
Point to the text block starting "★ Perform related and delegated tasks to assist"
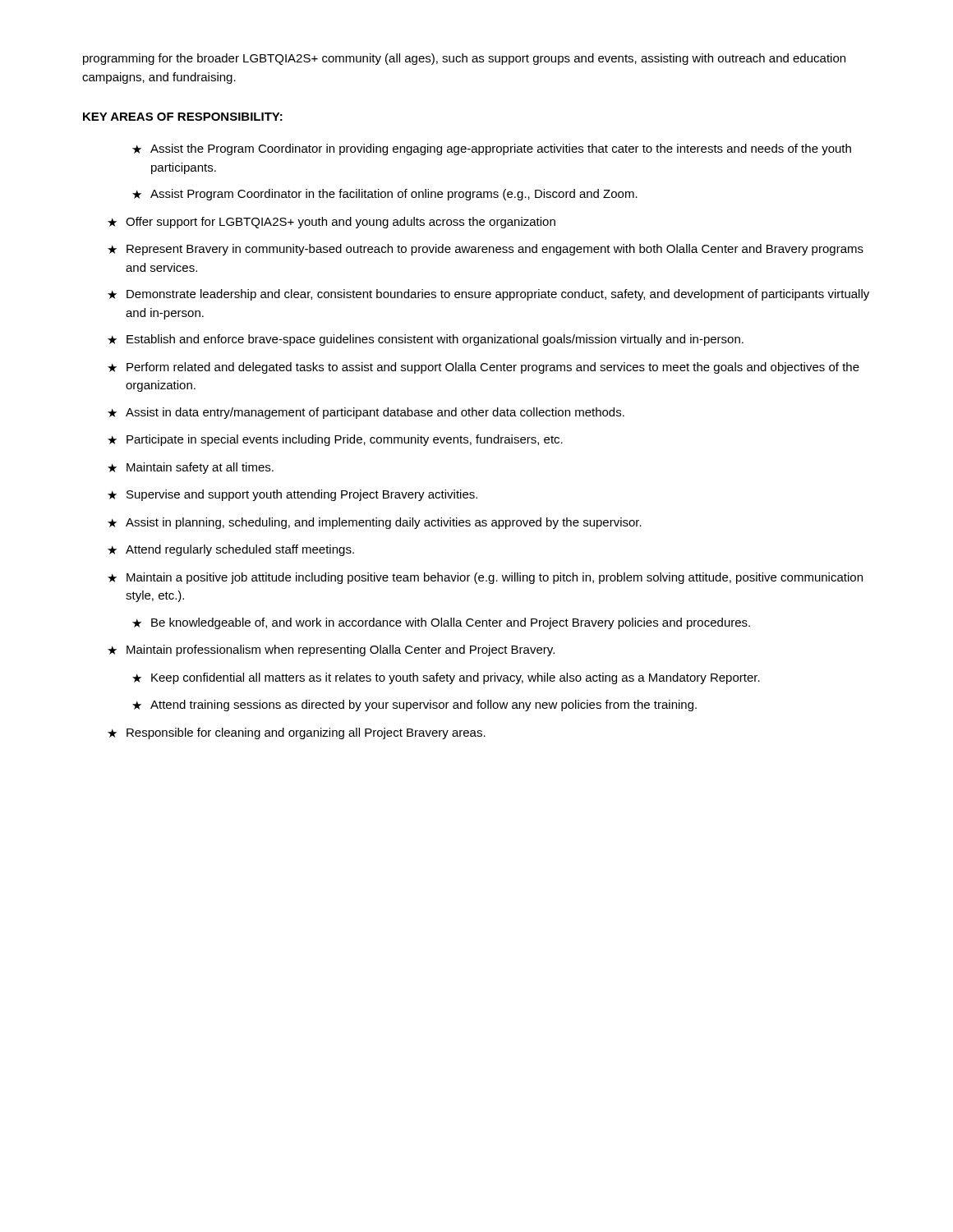pyautogui.click(x=489, y=376)
